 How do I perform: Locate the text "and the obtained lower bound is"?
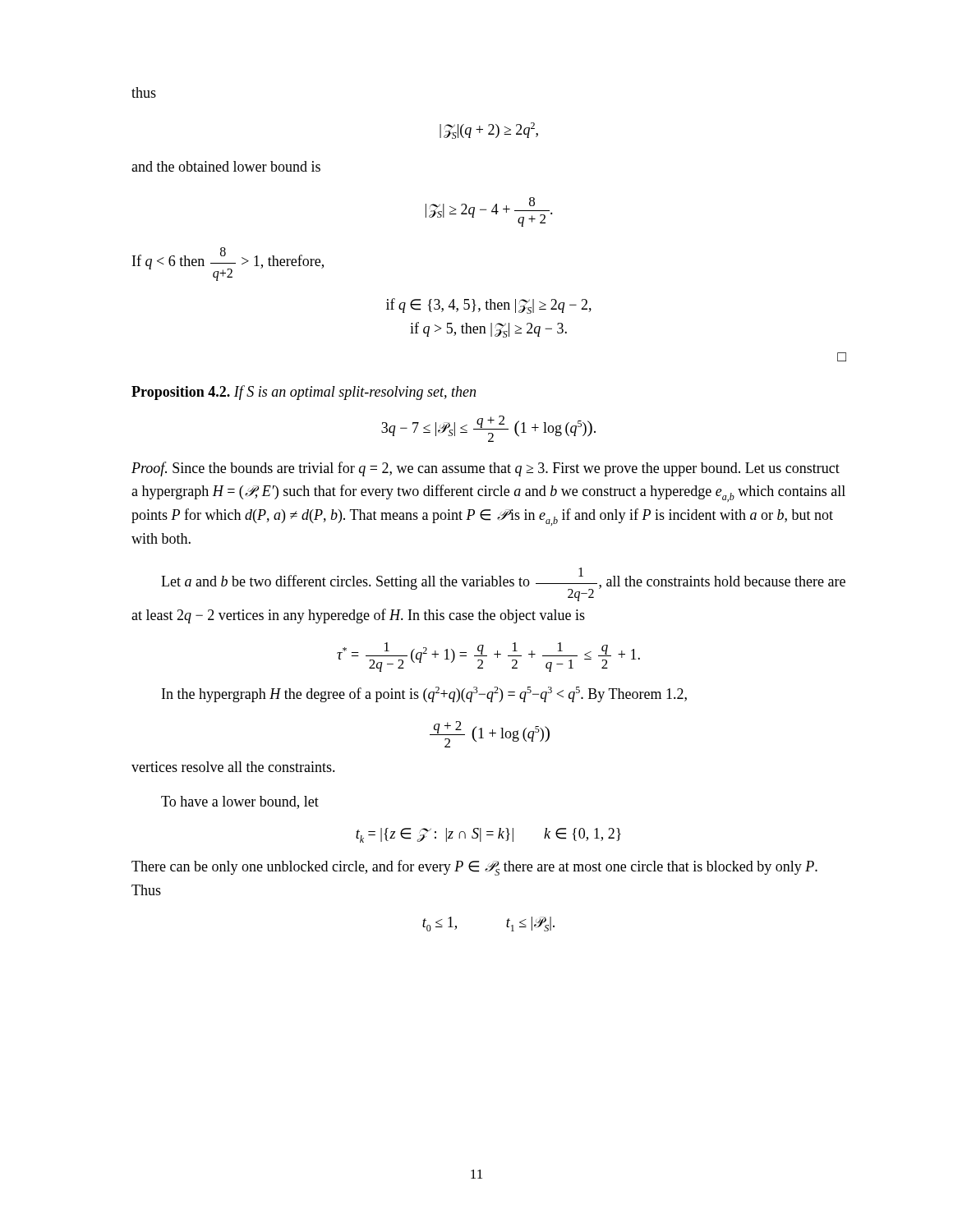(226, 167)
